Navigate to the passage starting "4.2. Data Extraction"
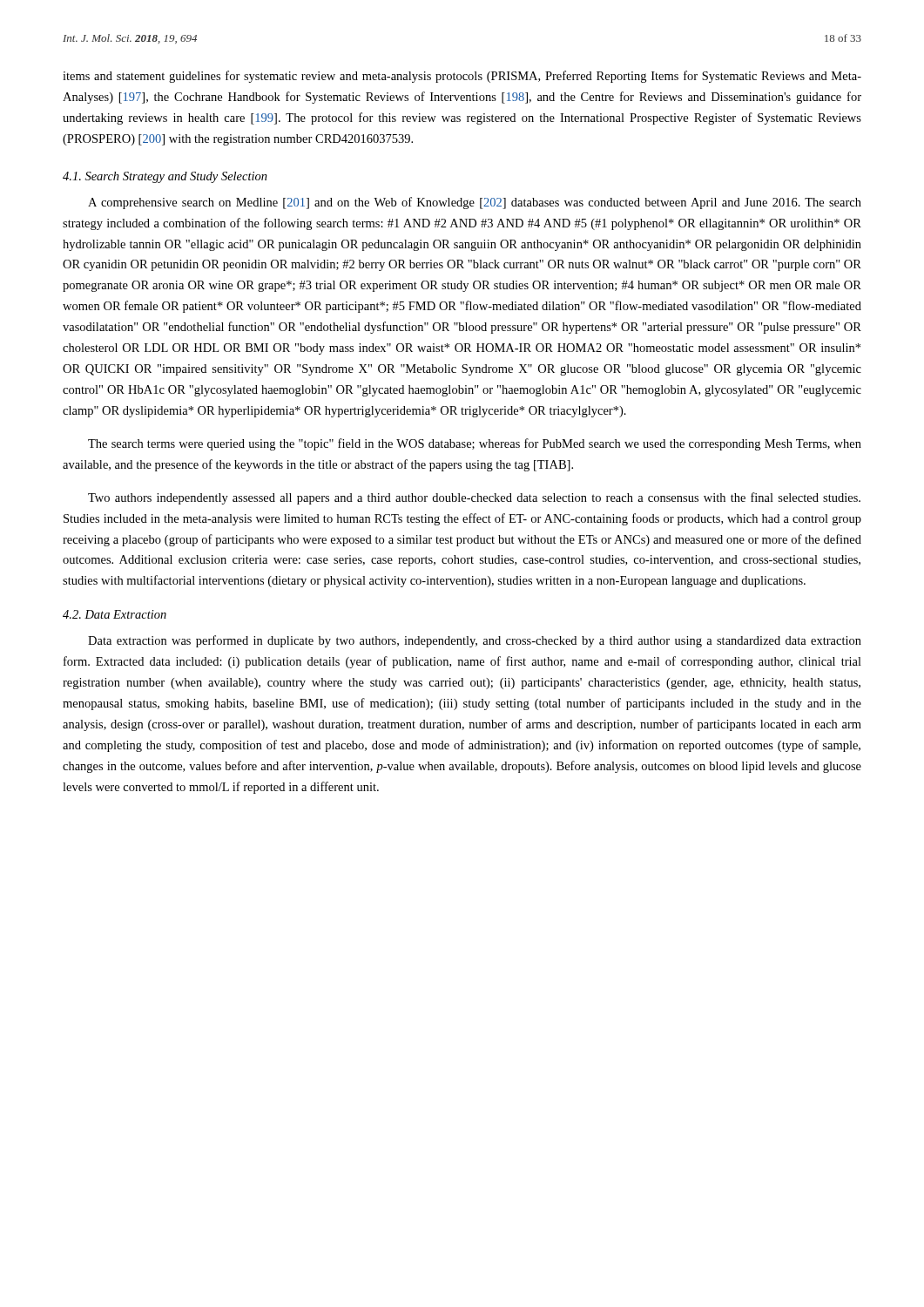Viewport: 924px width, 1307px height. coord(115,615)
